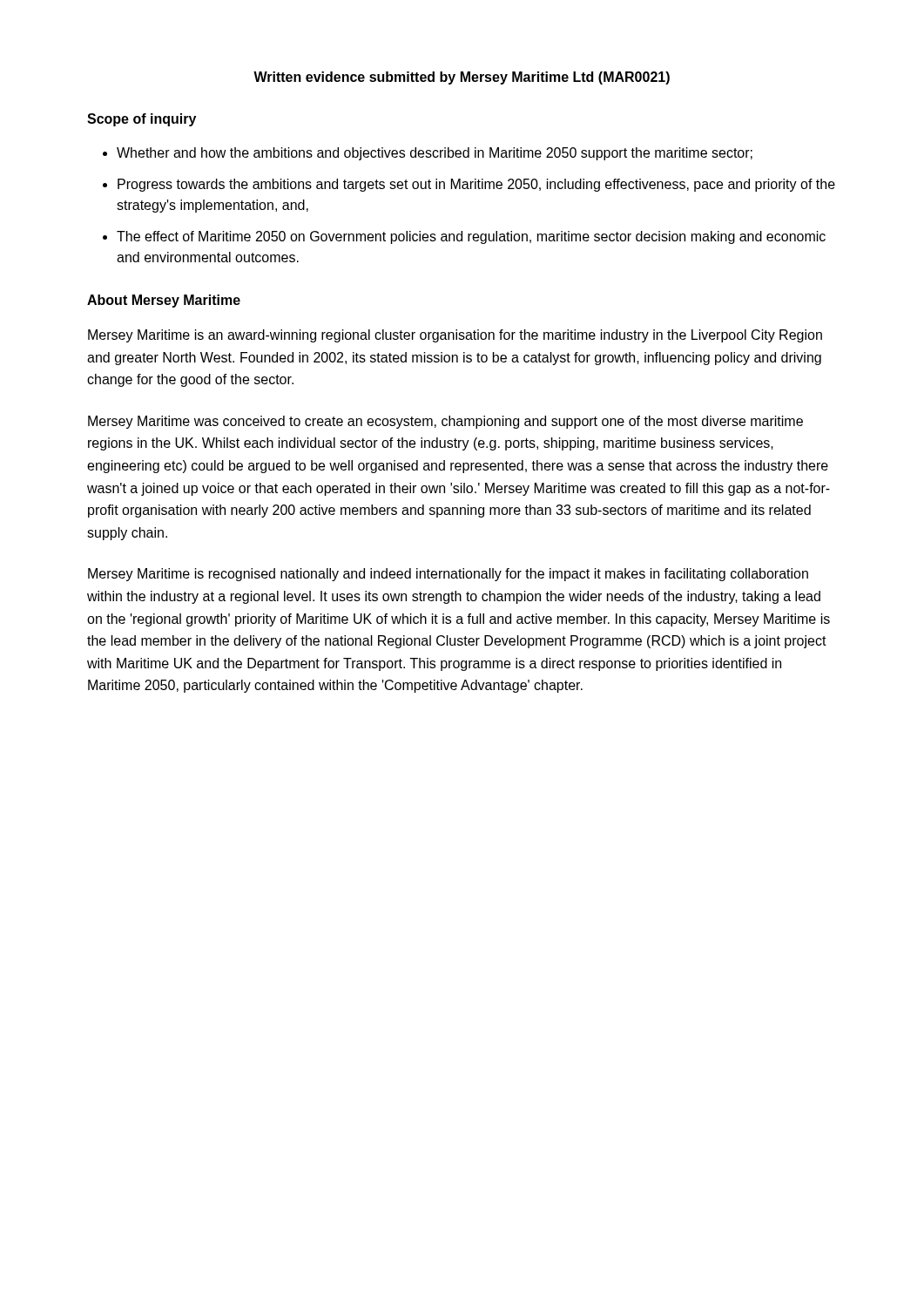Viewport: 924px width, 1307px height.
Task: Find the list item with the text "The effect of Maritime 2050 on"
Action: (x=471, y=247)
